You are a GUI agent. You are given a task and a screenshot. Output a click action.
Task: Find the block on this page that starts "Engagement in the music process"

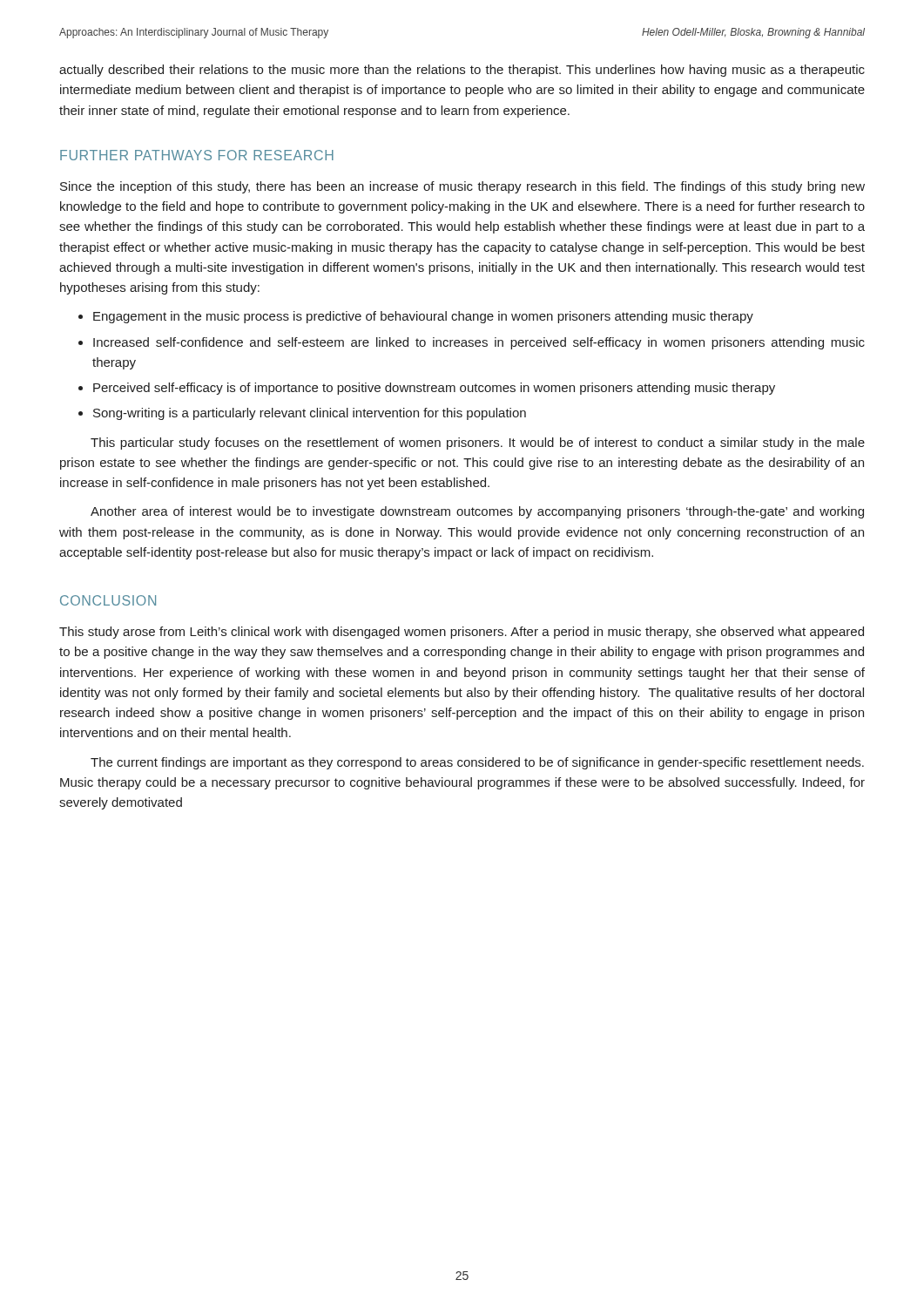(x=423, y=316)
